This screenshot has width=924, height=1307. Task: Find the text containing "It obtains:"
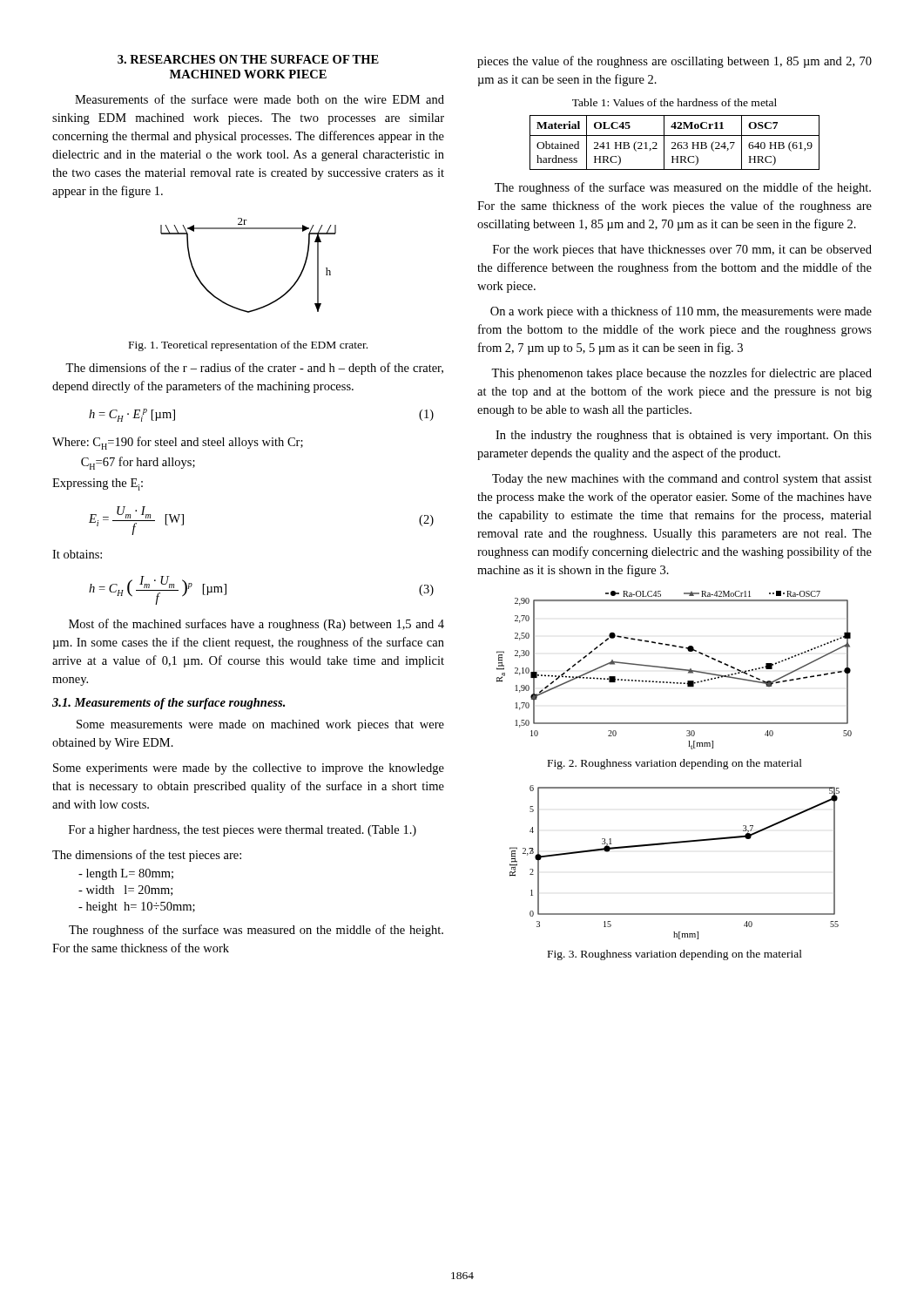pos(78,554)
